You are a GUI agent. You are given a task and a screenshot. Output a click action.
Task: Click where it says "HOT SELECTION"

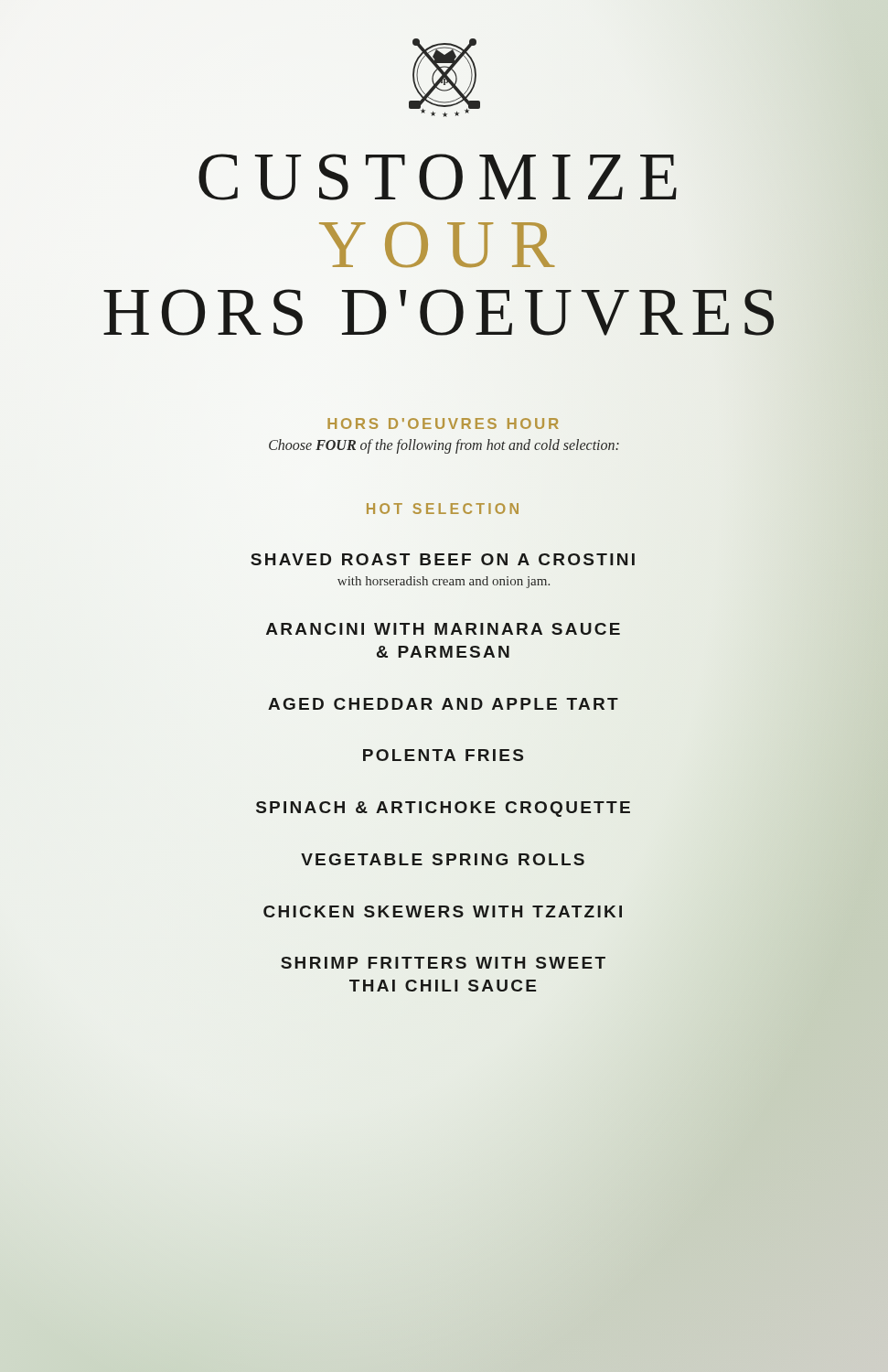point(444,509)
